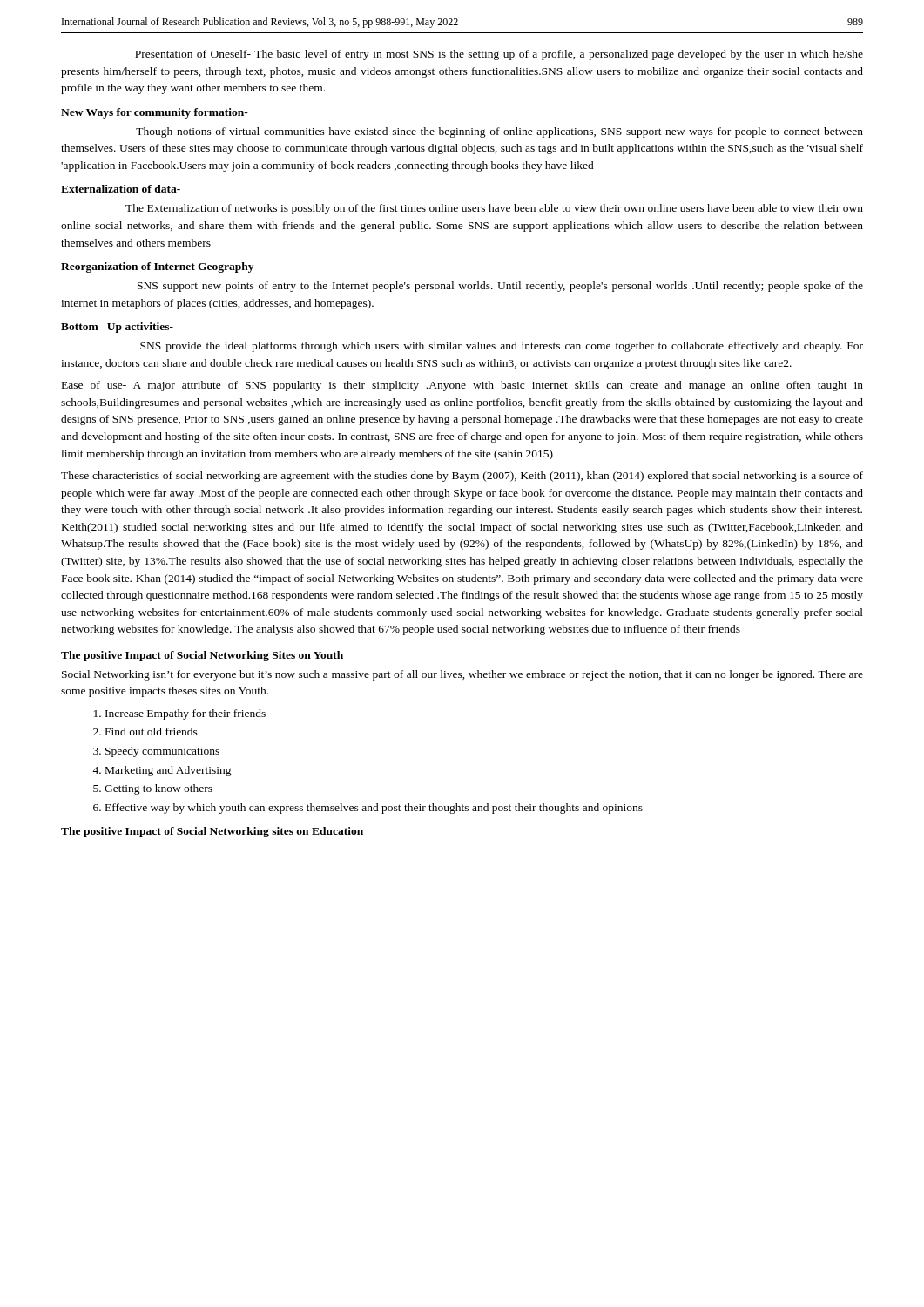Point to the block beginning "Effective way by"
Screen dimensions: 1307x924
(x=374, y=807)
